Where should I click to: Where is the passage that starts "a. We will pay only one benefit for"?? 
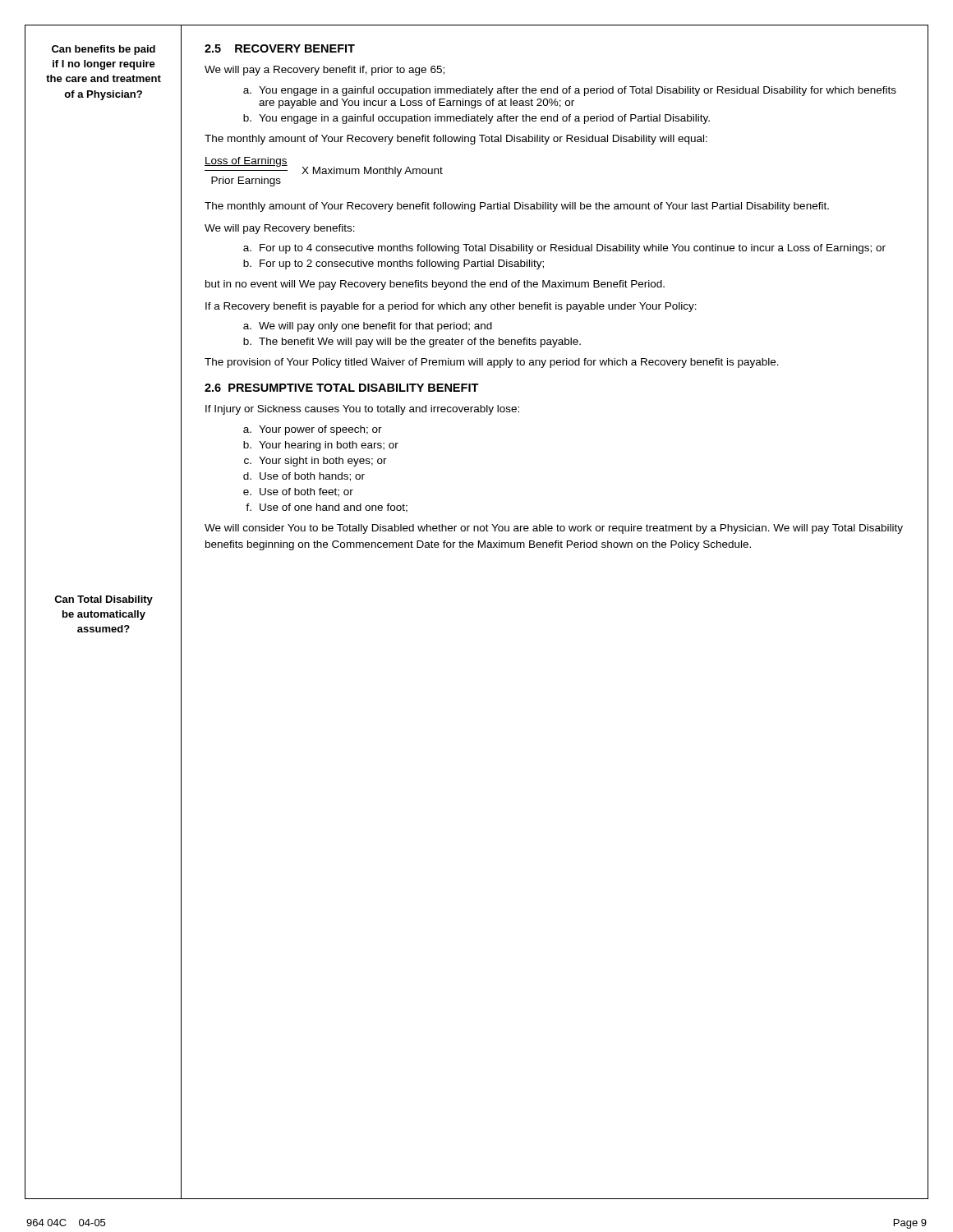pos(368,327)
